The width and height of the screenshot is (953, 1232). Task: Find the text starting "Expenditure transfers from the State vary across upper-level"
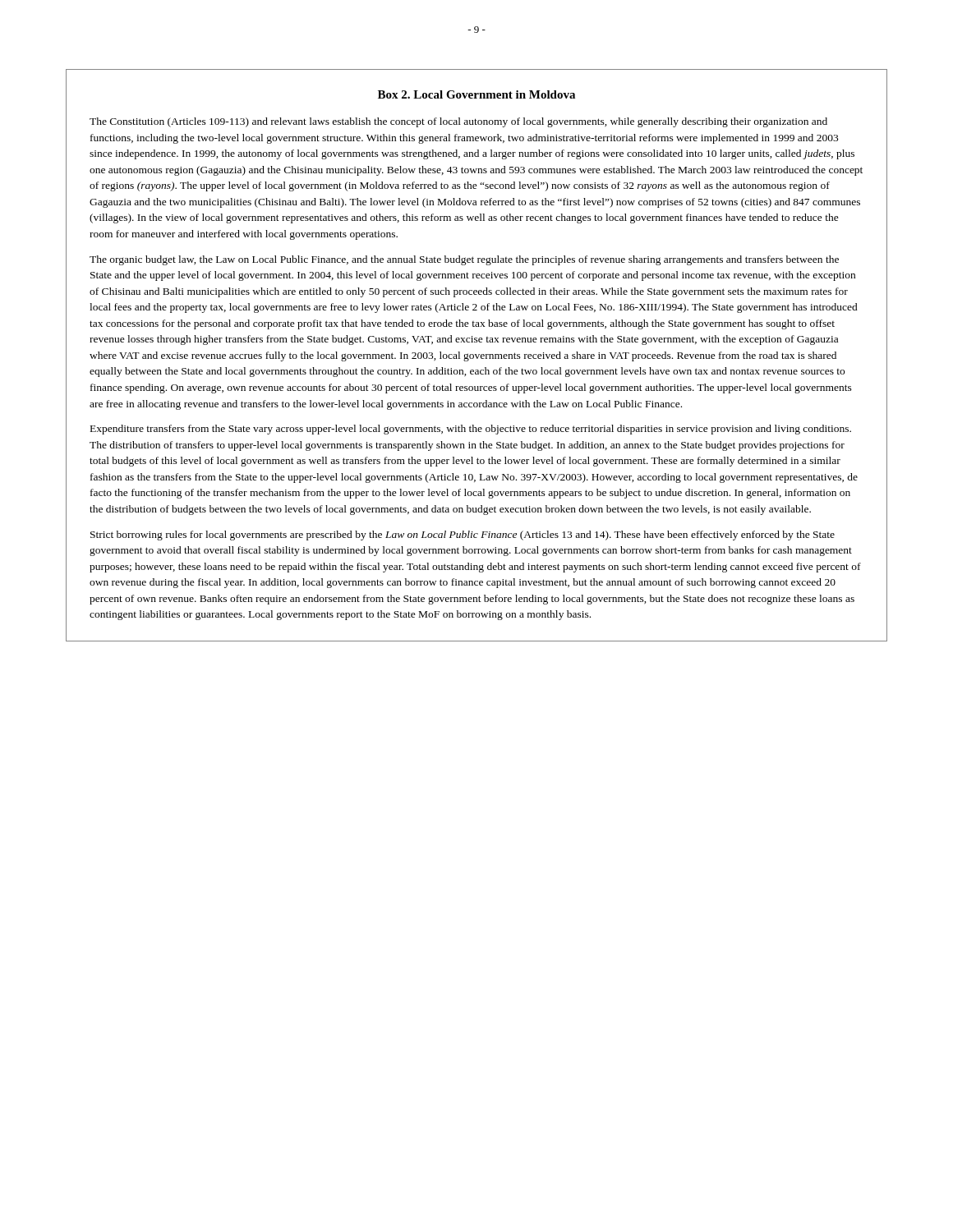474,469
